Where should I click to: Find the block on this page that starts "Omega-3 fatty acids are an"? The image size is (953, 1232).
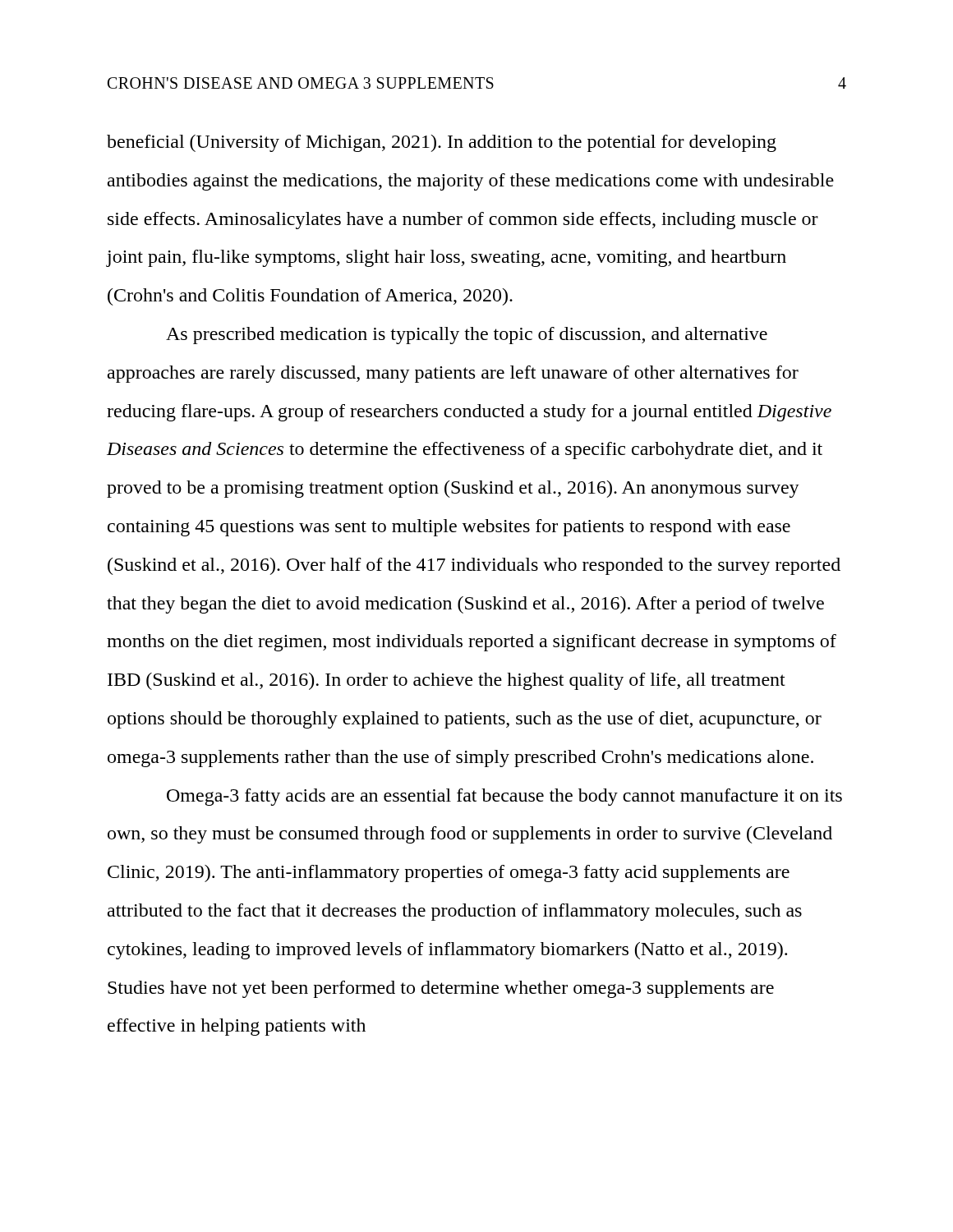(x=476, y=910)
